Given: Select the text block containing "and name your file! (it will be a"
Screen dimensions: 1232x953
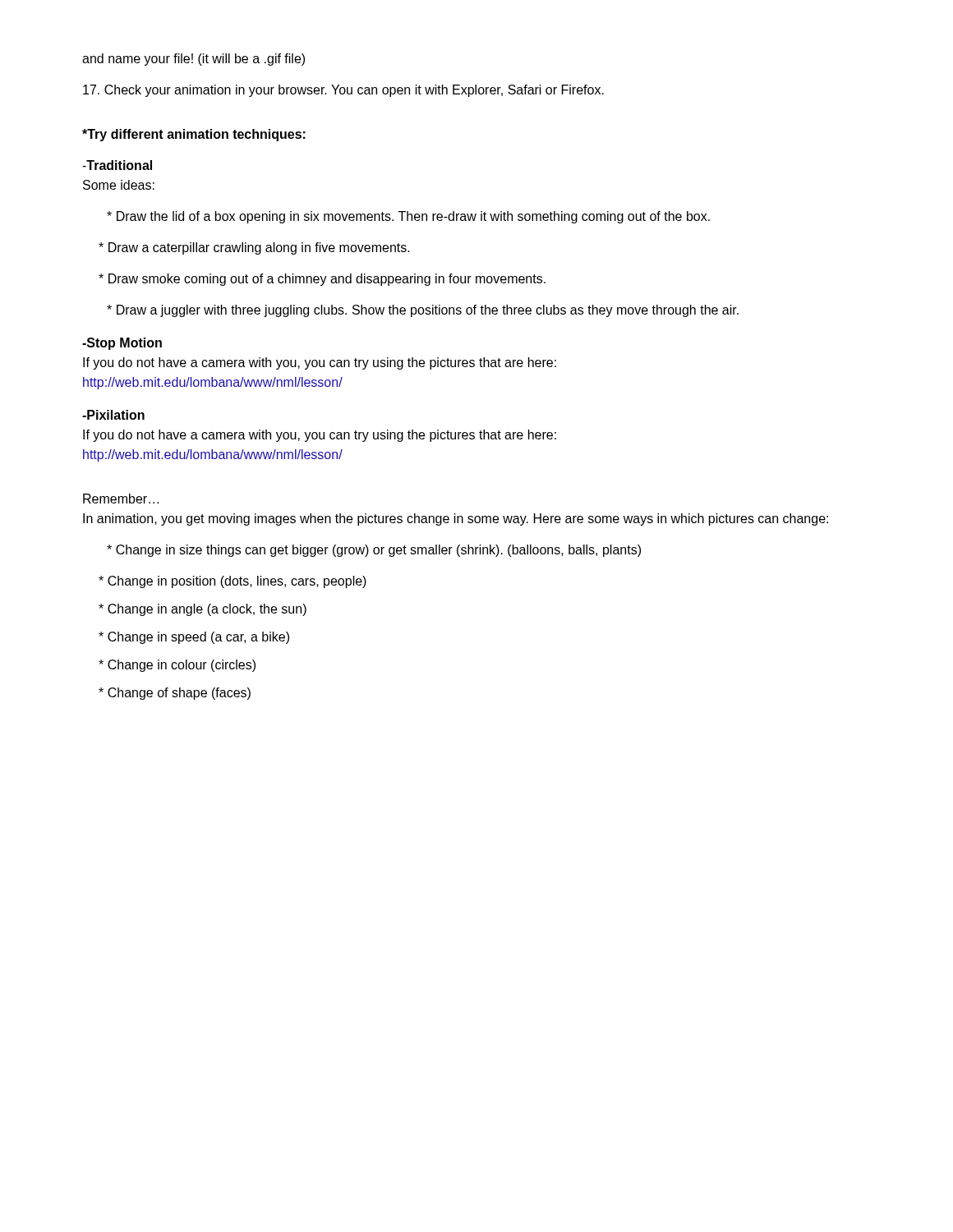Looking at the screenshot, I should click(194, 59).
